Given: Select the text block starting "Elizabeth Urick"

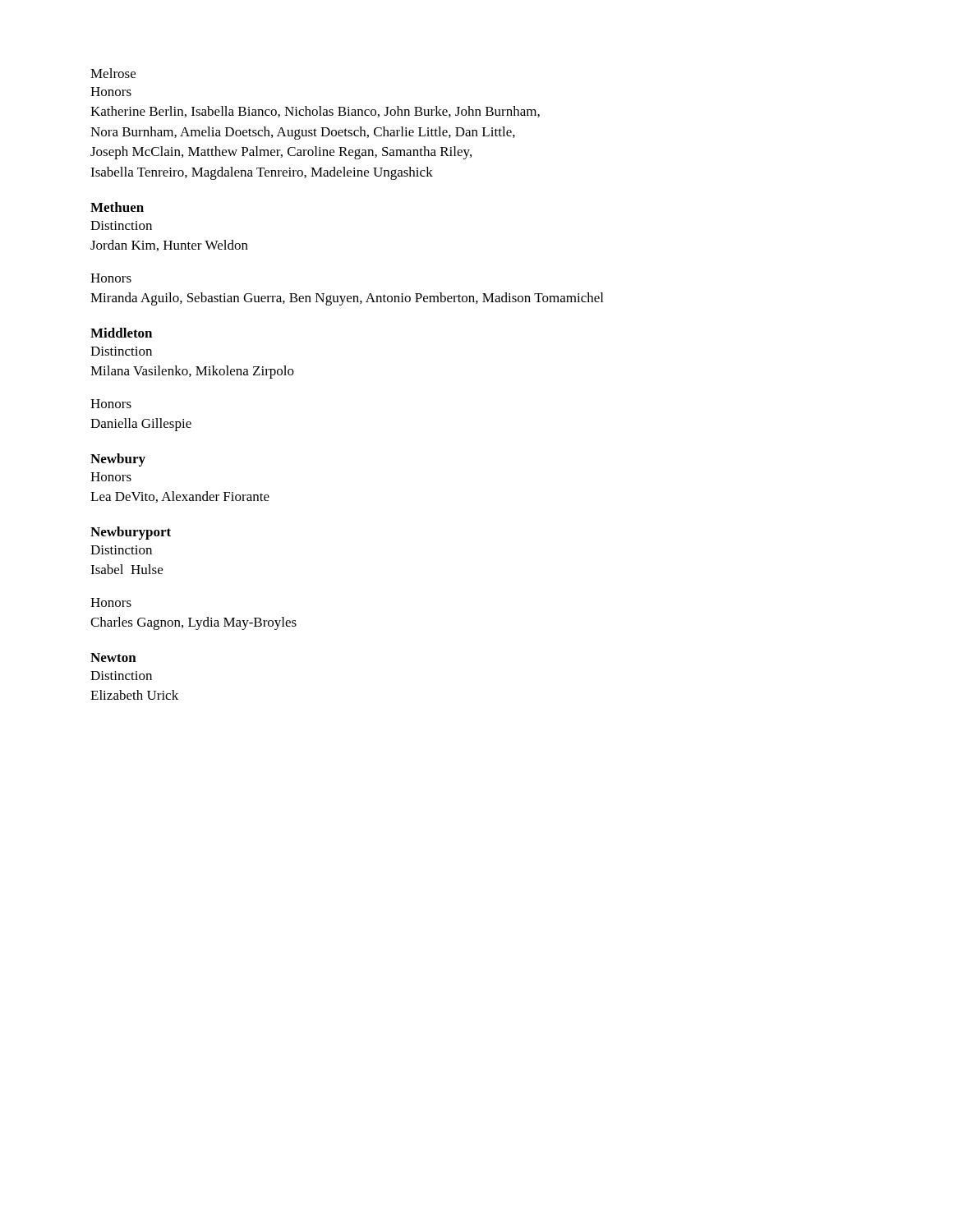Looking at the screenshot, I should [134, 695].
